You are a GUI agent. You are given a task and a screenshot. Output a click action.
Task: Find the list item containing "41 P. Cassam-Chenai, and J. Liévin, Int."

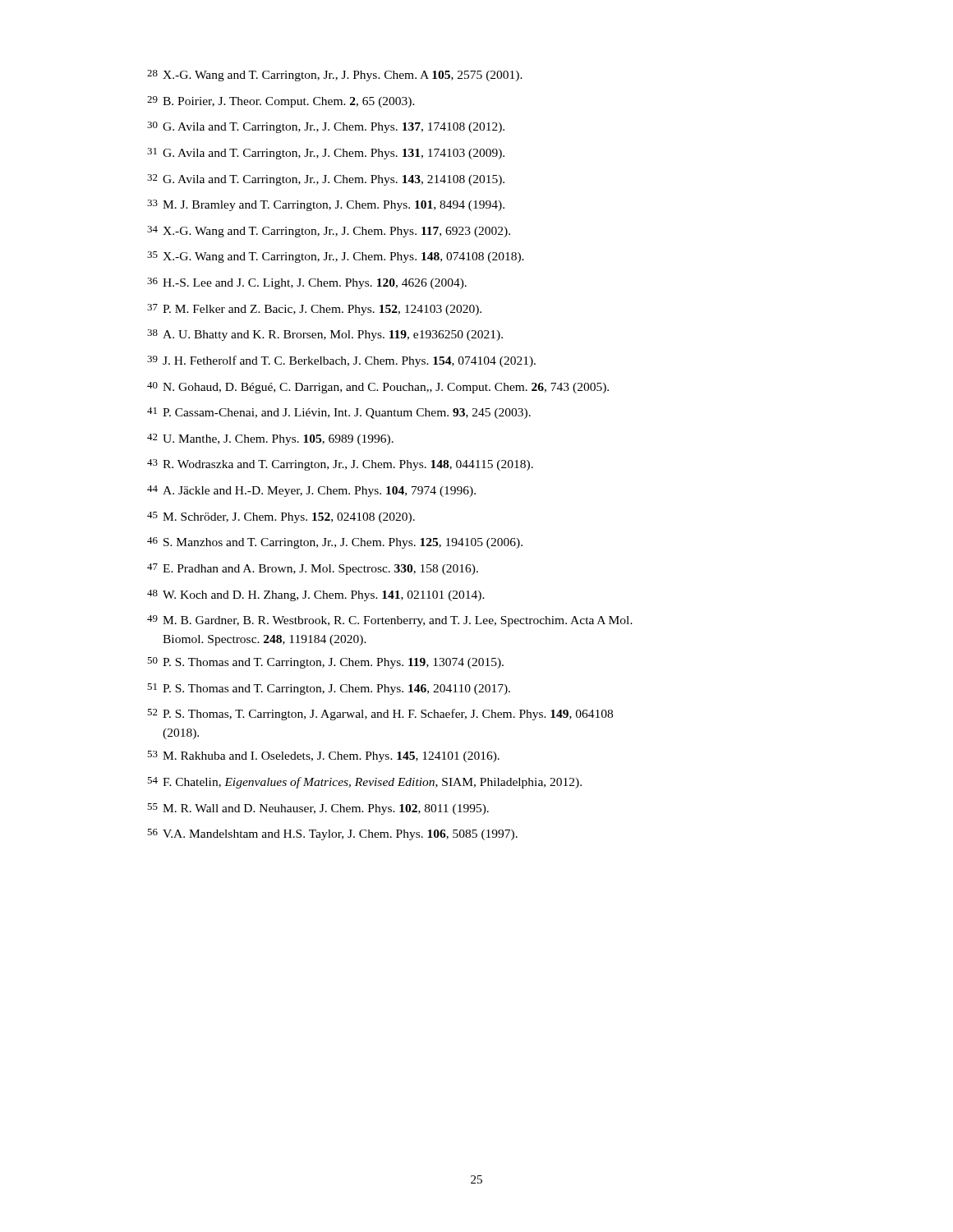476,414
